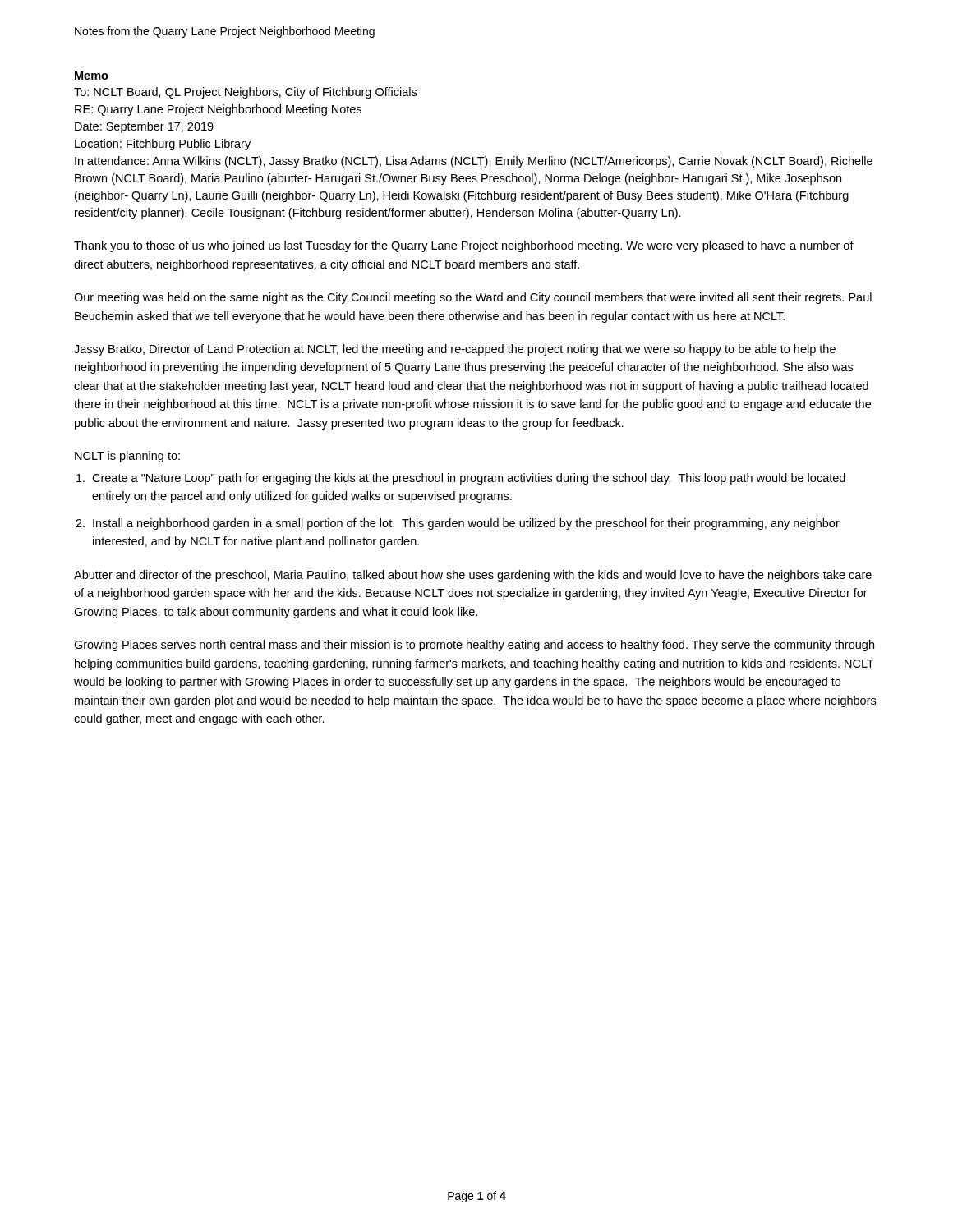Click on the text block with the text "Thank you to those of us"
This screenshot has width=953, height=1232.
(x=464, y=255)
